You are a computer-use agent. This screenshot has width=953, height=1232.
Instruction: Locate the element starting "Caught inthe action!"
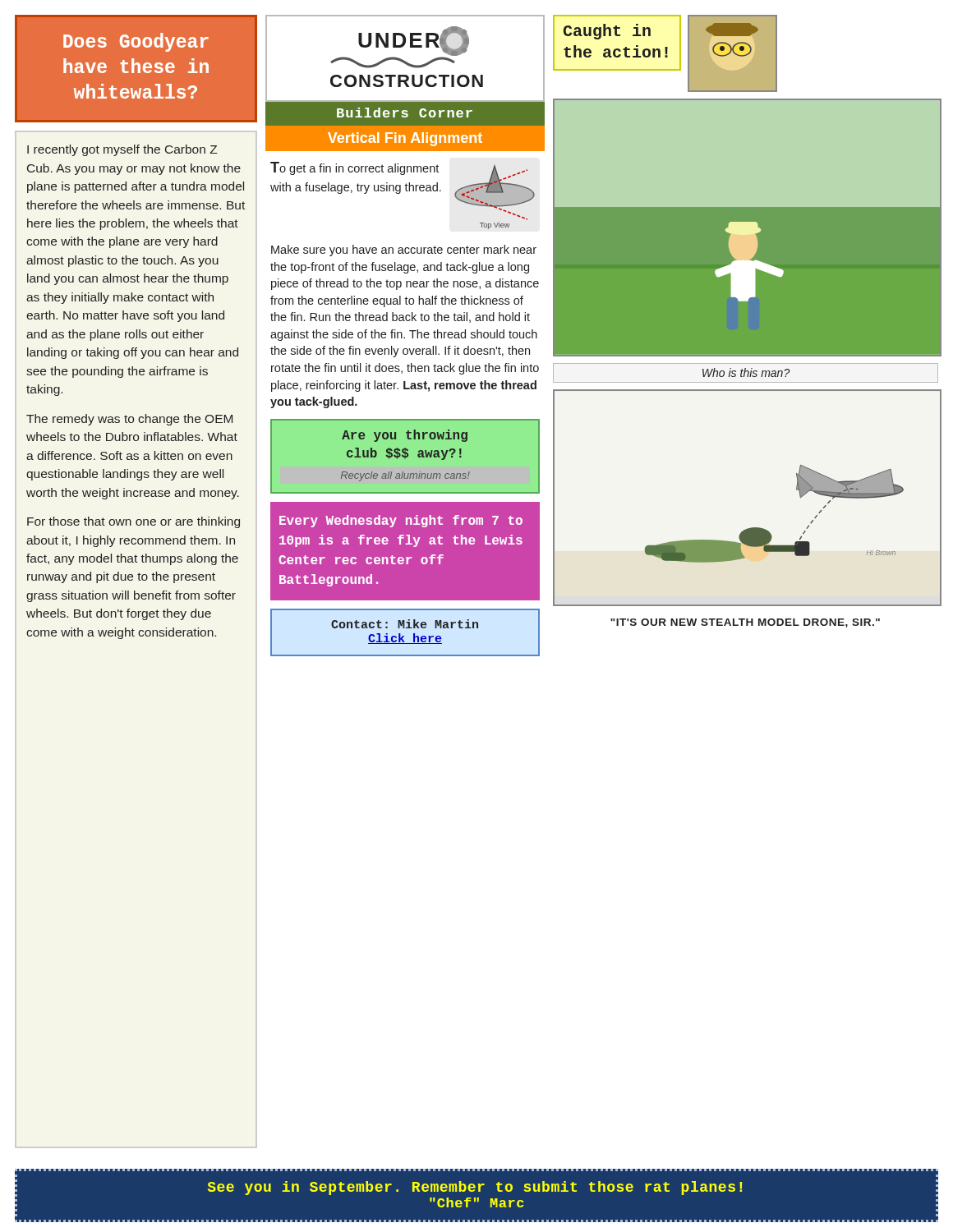617,43
